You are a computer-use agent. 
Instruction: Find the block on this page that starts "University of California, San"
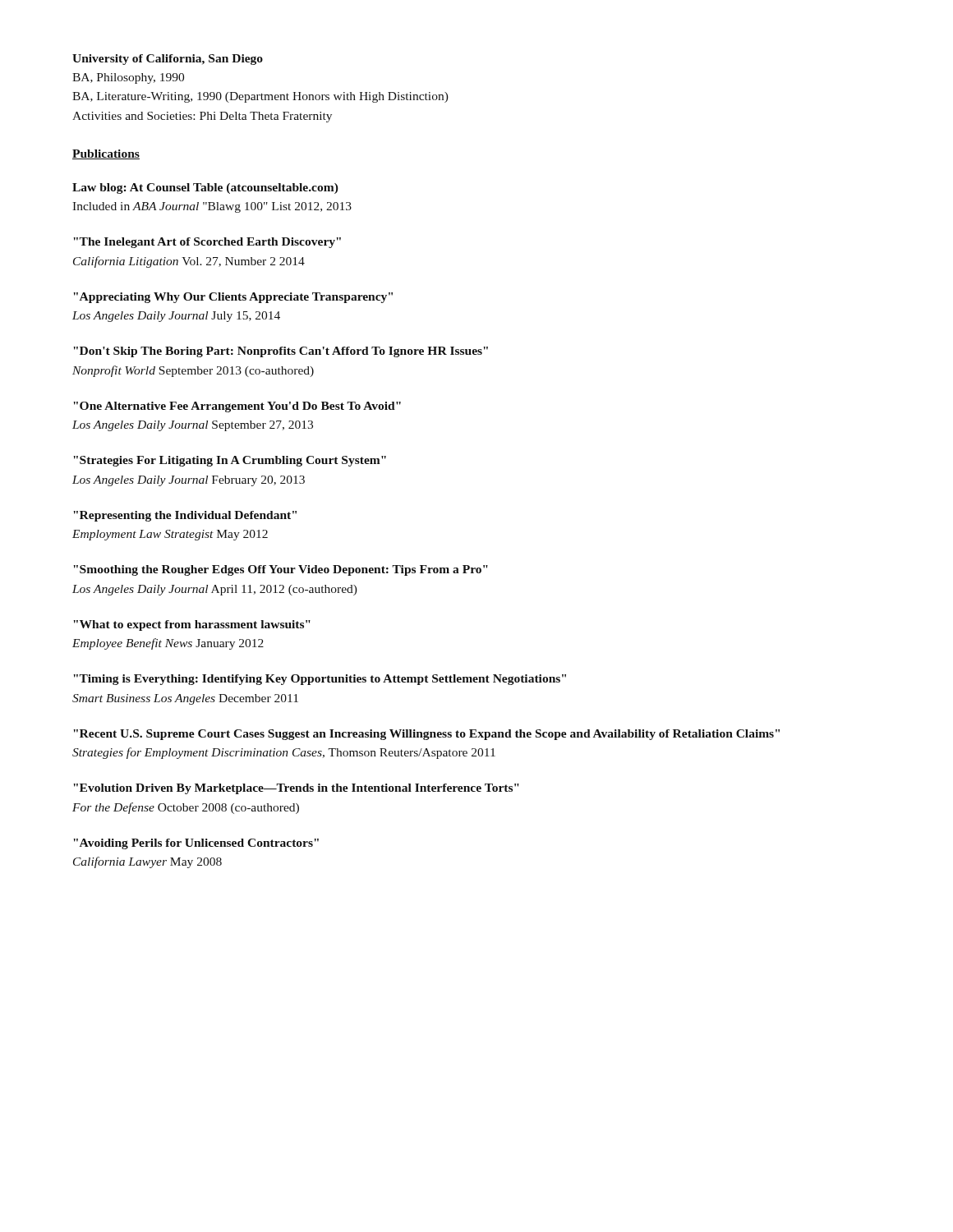(168, 60)
